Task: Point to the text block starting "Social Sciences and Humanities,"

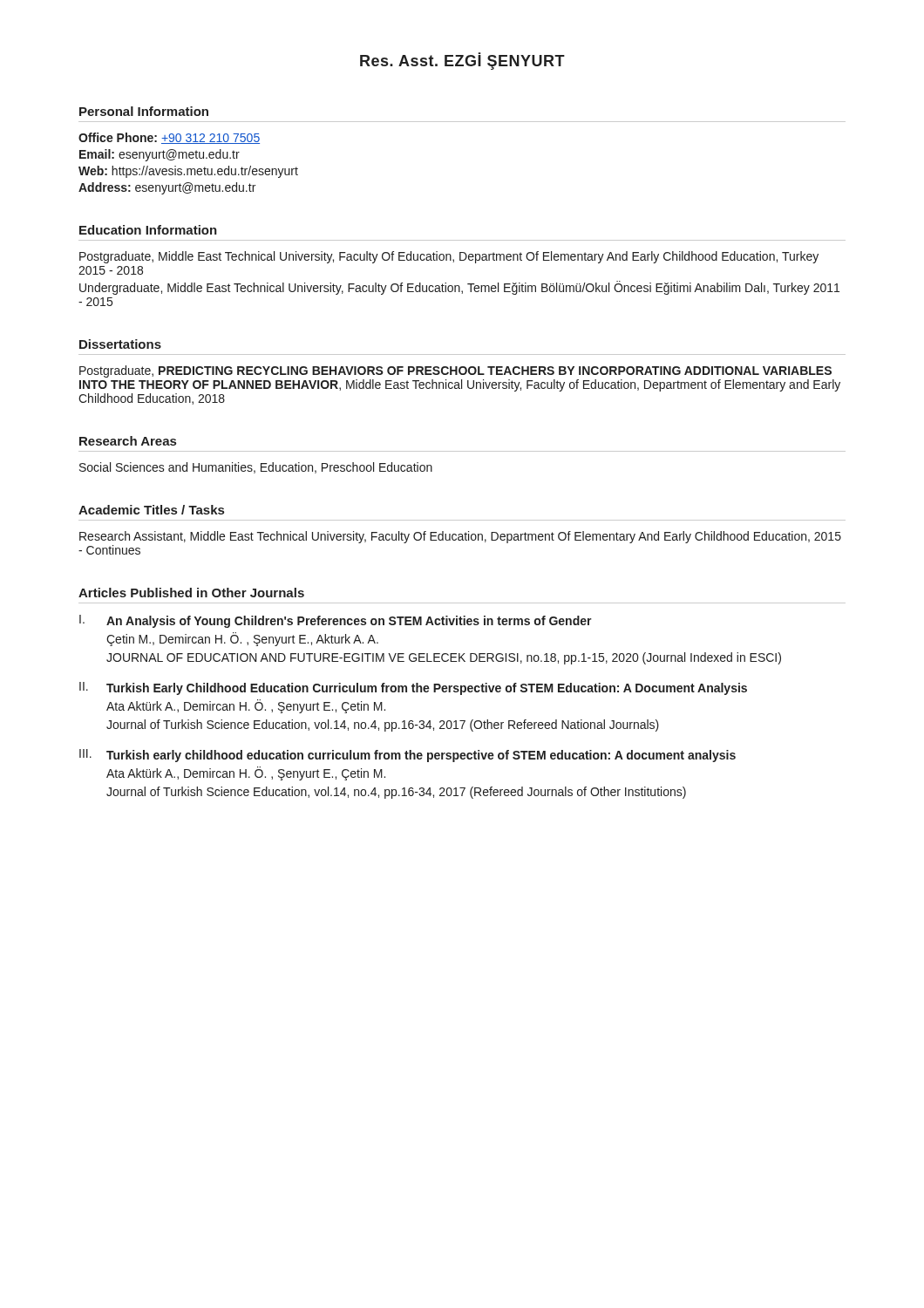Action: 256,468
